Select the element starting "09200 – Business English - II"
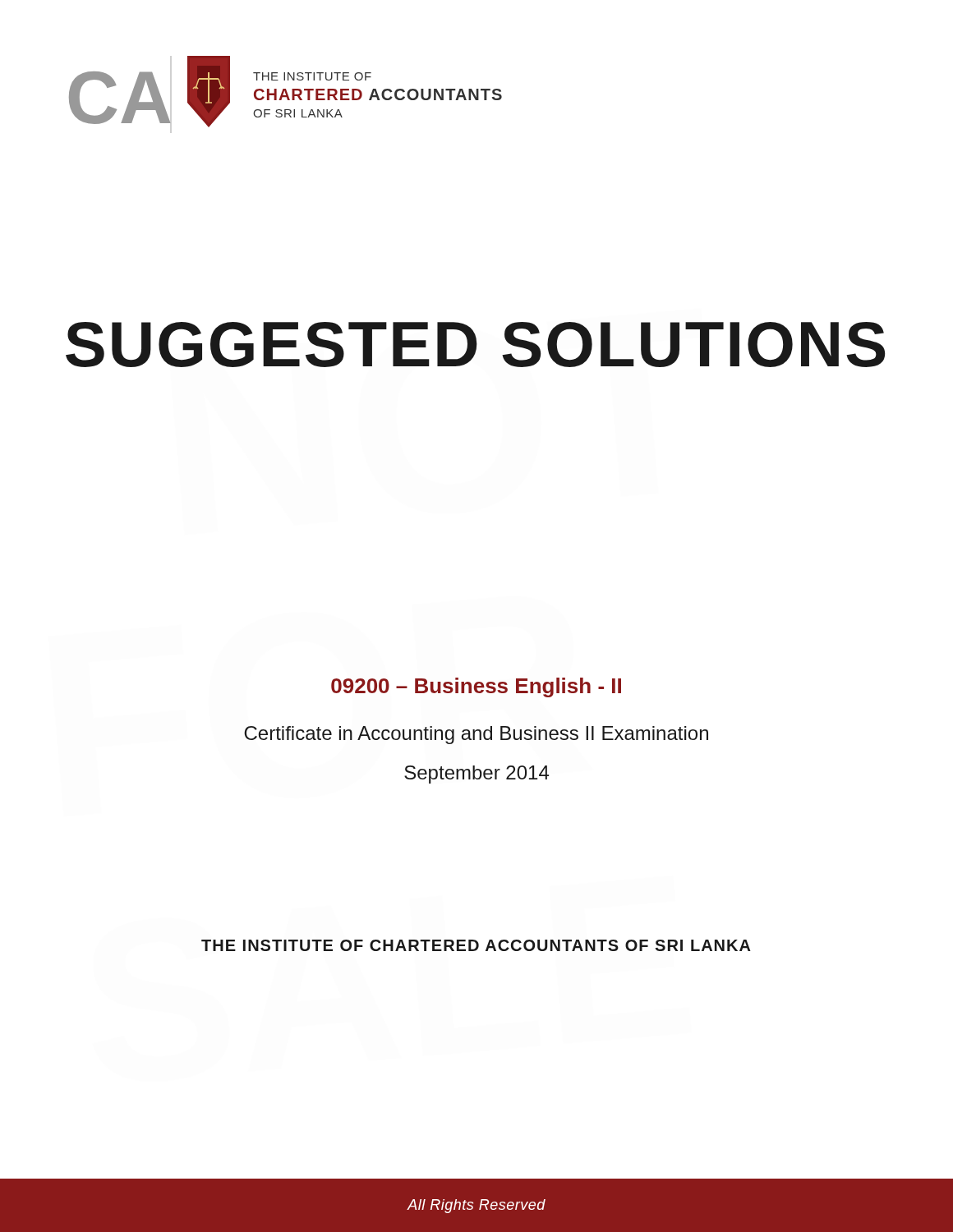 tap(476, 686)
